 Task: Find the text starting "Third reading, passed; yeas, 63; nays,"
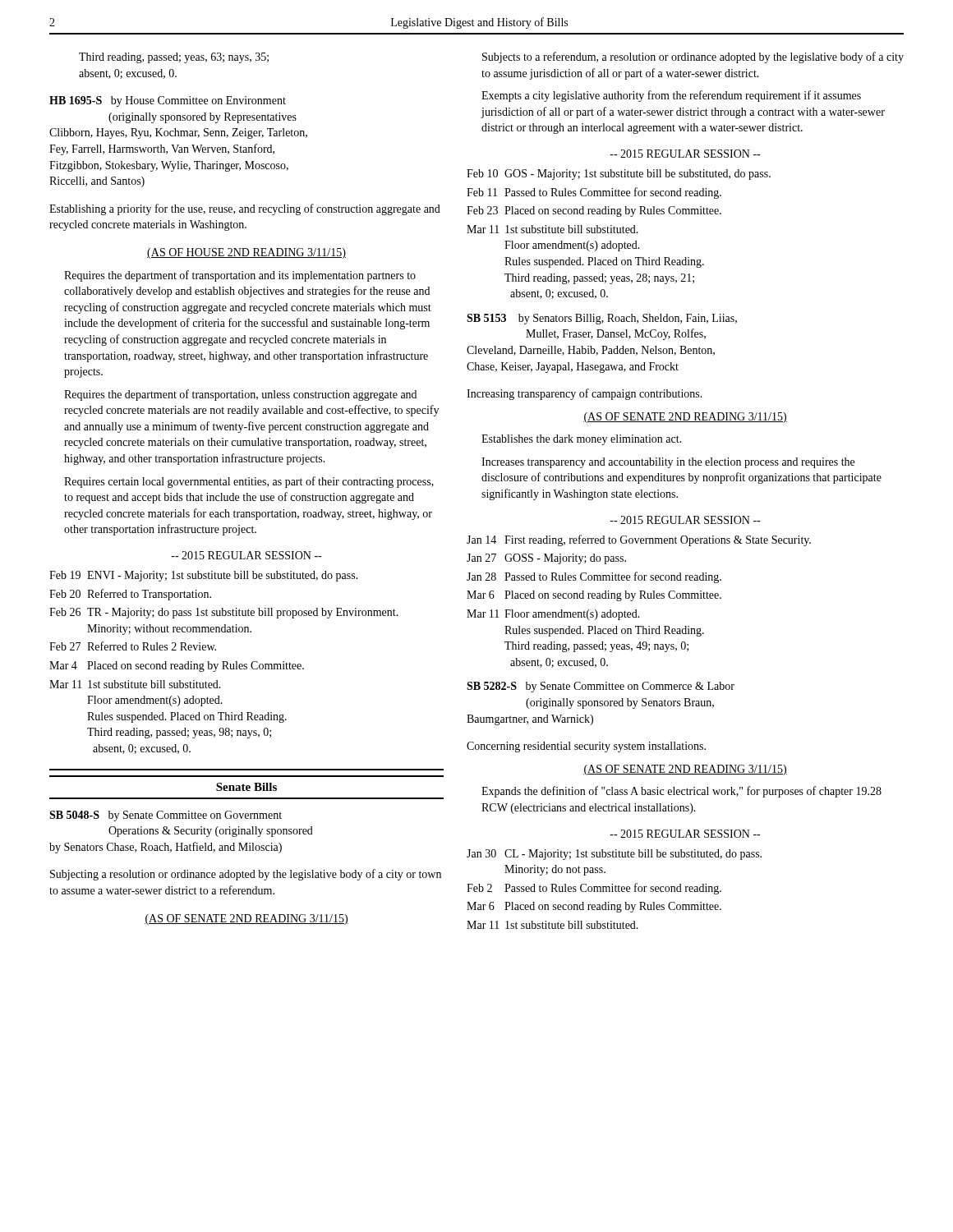(261, 65)
